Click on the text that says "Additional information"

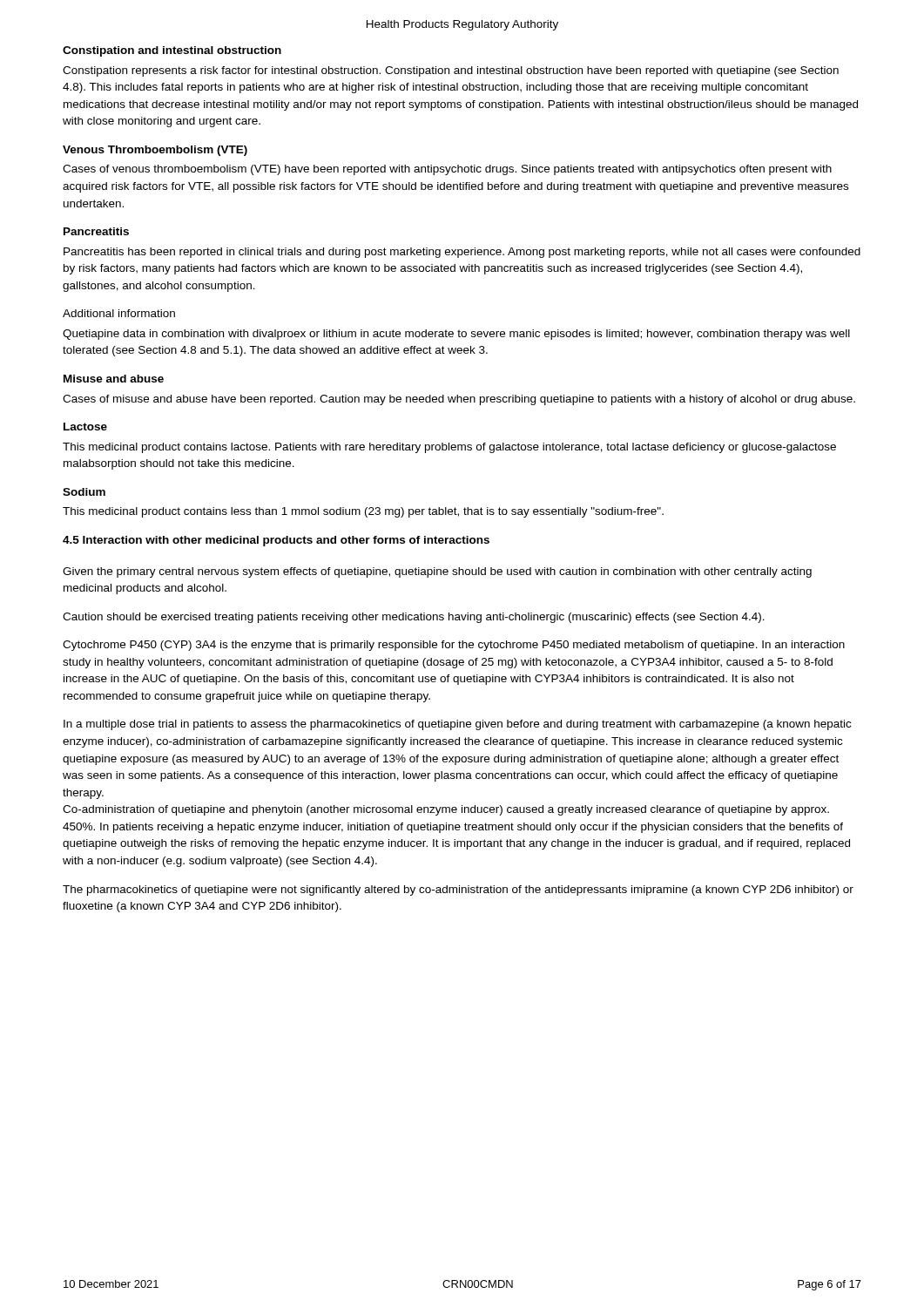click(119, 314)
